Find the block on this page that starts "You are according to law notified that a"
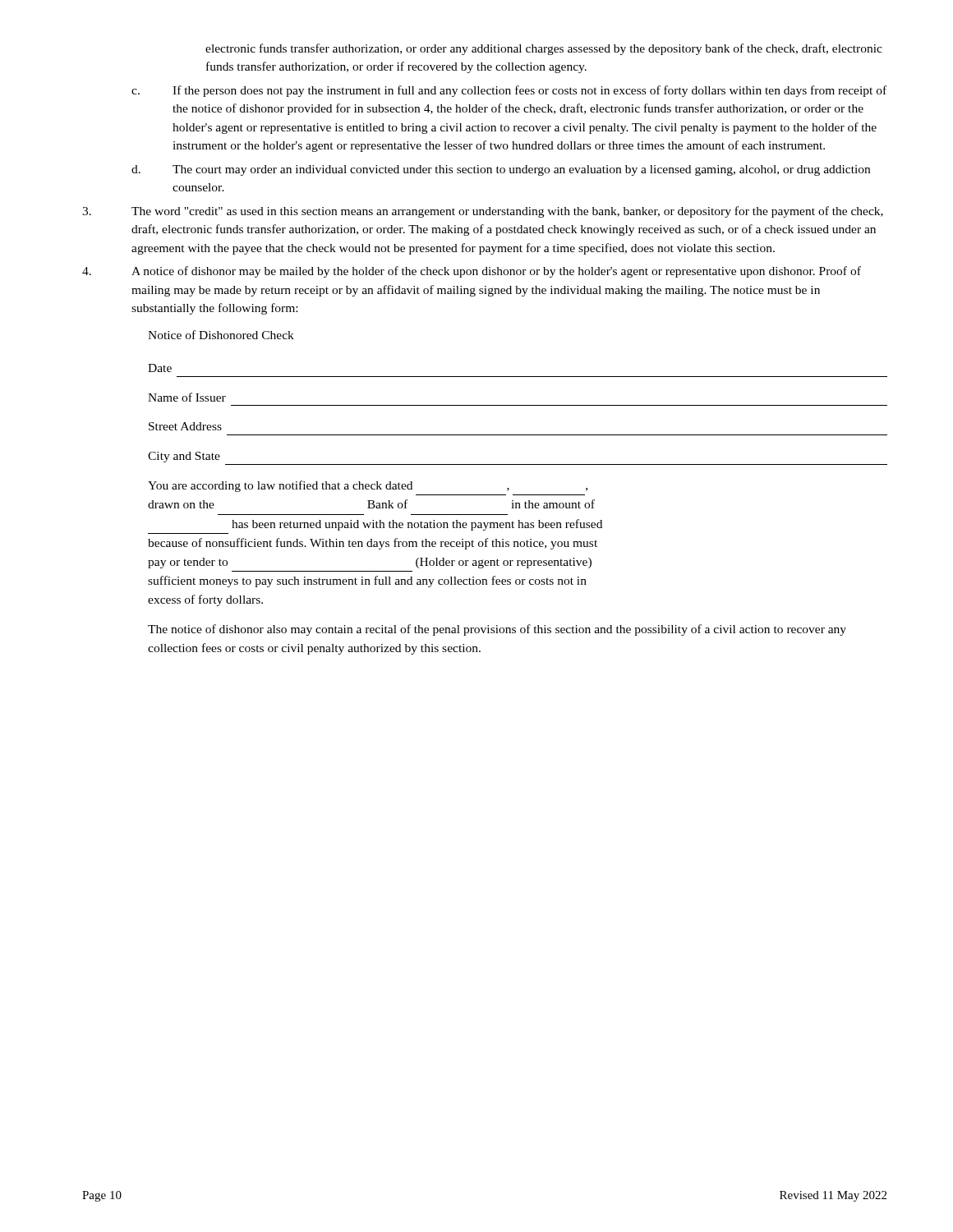 click(375, 541)
